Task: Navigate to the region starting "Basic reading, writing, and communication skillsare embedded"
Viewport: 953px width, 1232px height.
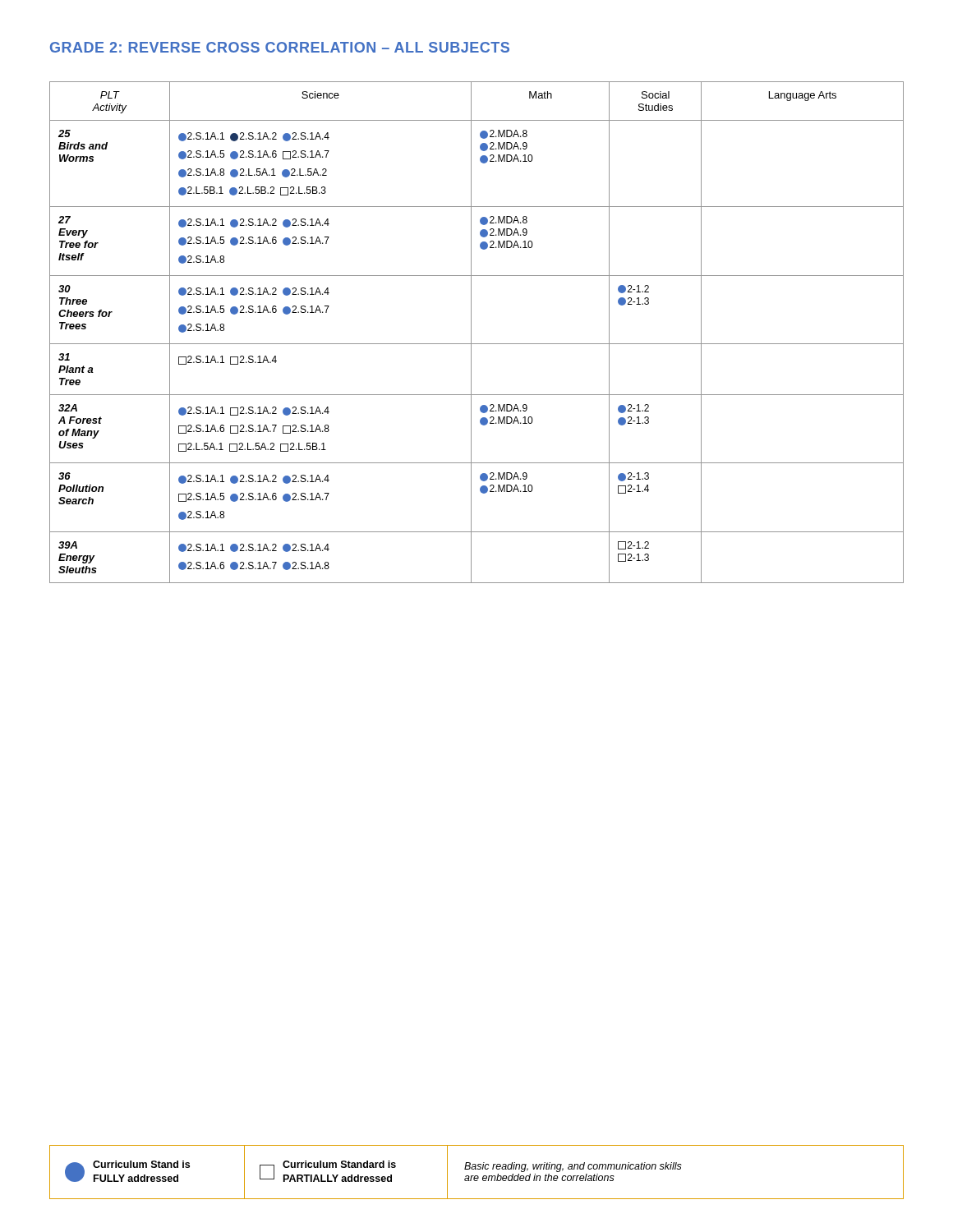Action: (573, 1172)
